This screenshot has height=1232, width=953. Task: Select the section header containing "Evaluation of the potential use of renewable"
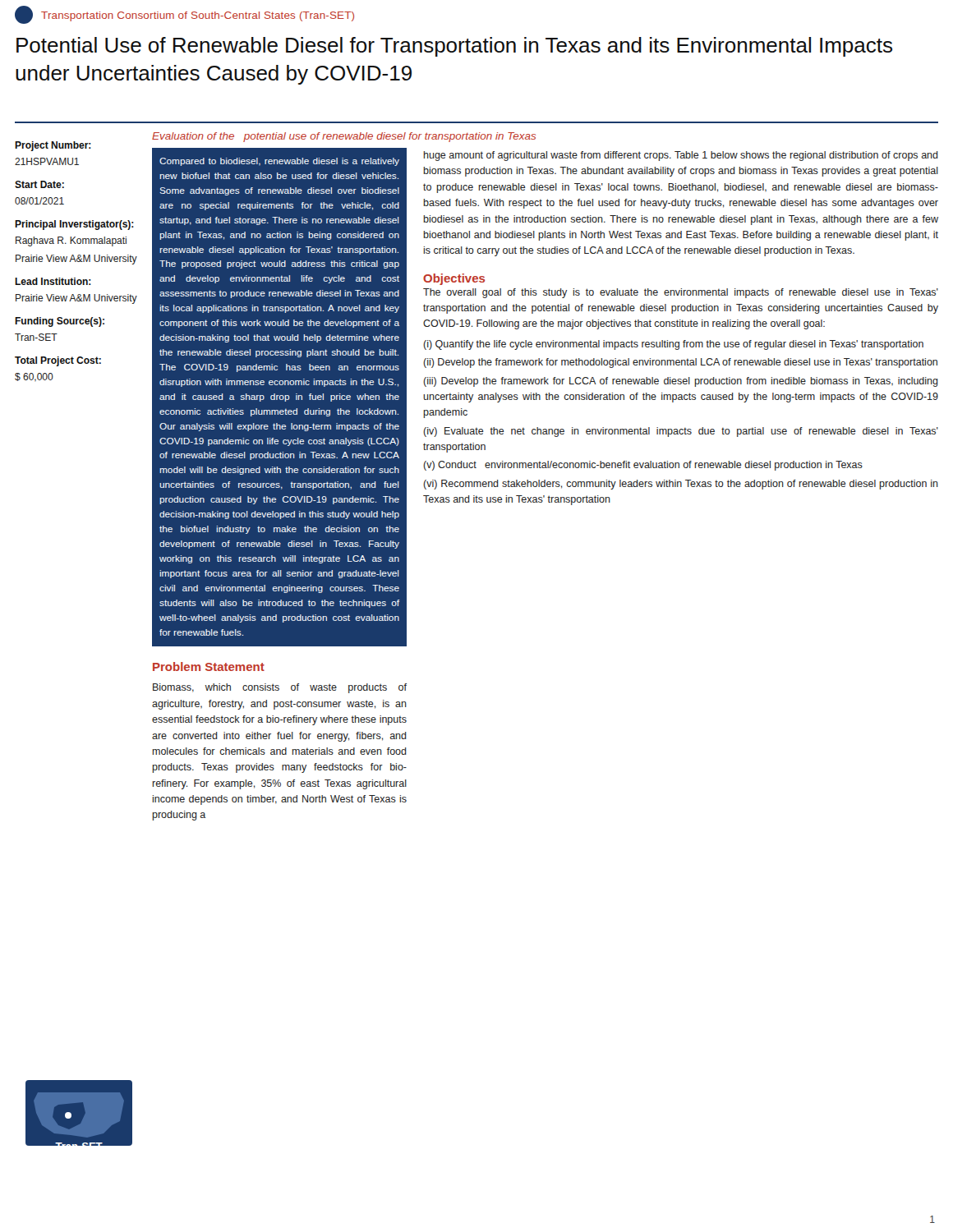(344, 136)
